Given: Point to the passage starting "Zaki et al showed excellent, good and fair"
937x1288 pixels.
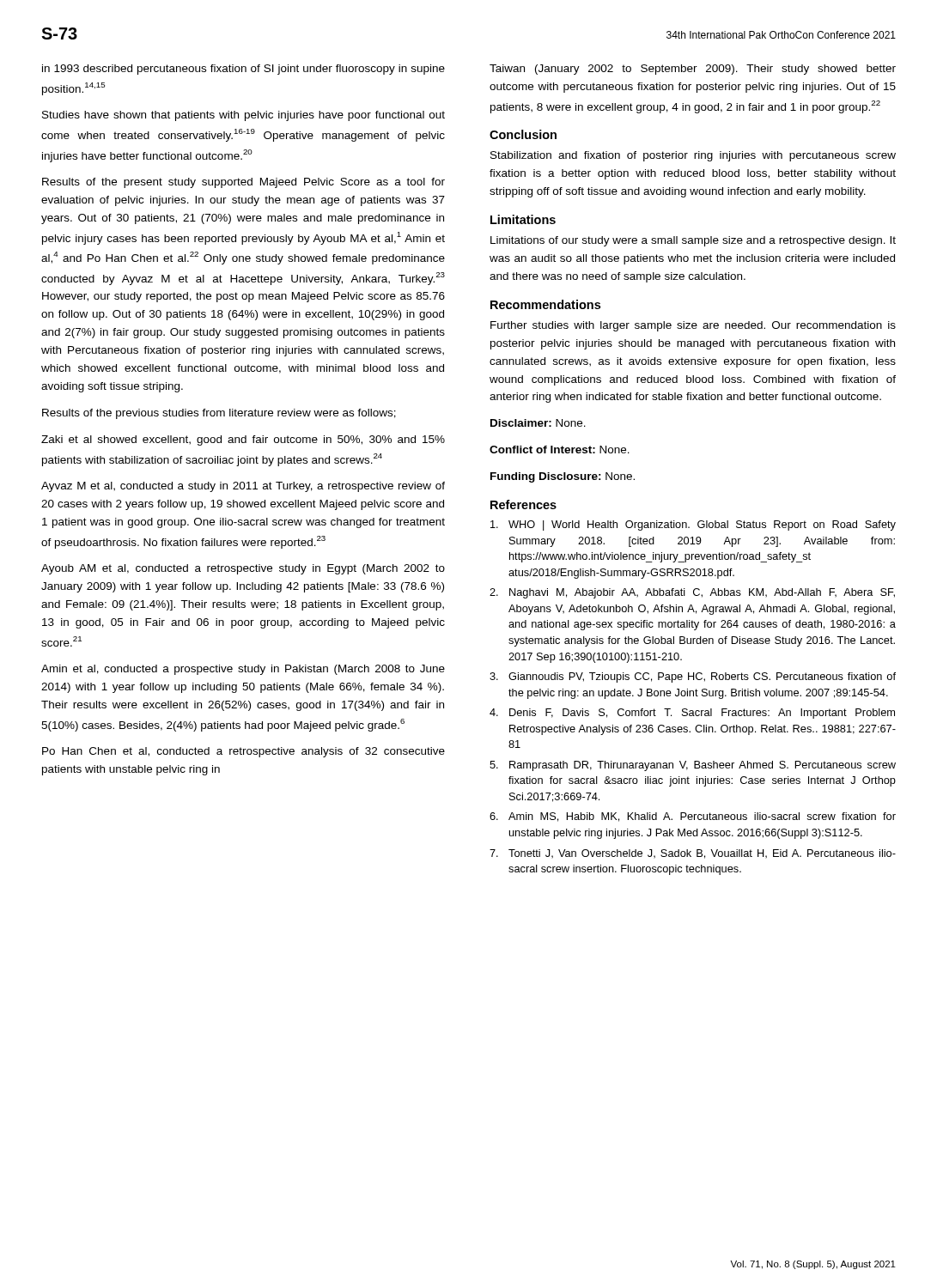Looking at the screenshot, I should (243, 450).
